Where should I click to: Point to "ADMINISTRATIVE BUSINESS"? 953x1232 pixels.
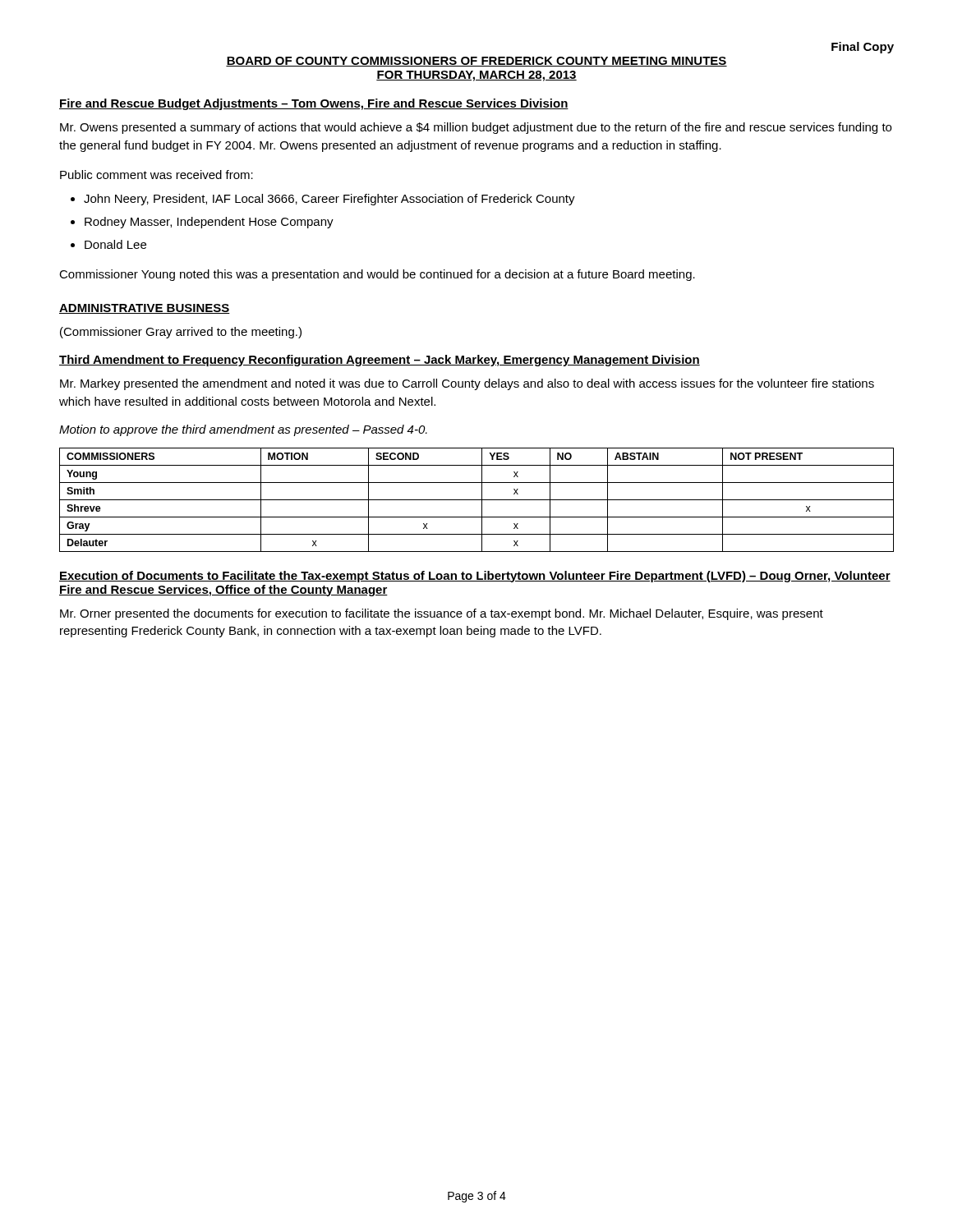click(144, 308)
